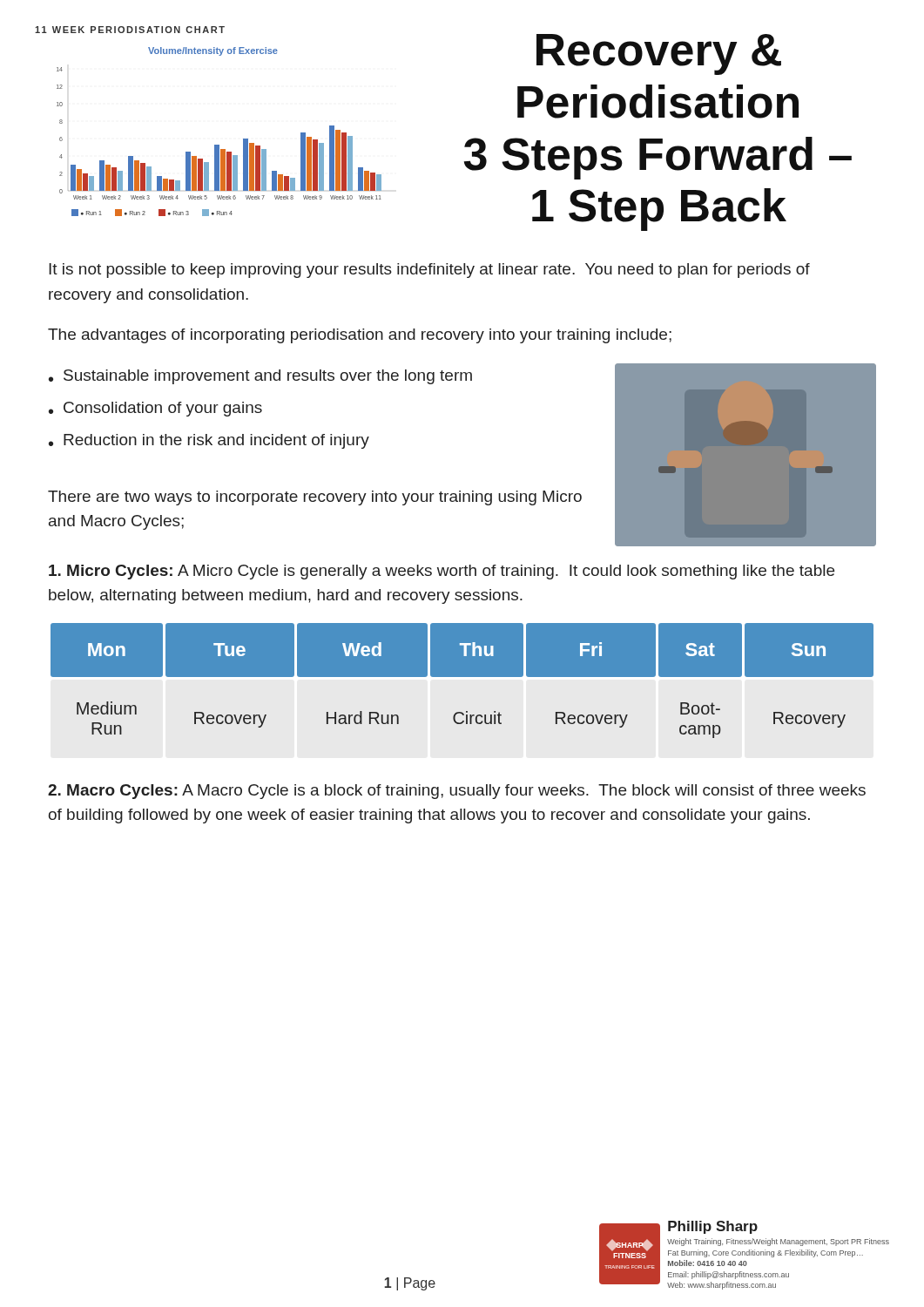Locate the block of text that opens with "There are two ways to incorporate recovery into"
This screenshot has height=1307, width=924.
tap(315, 508)
